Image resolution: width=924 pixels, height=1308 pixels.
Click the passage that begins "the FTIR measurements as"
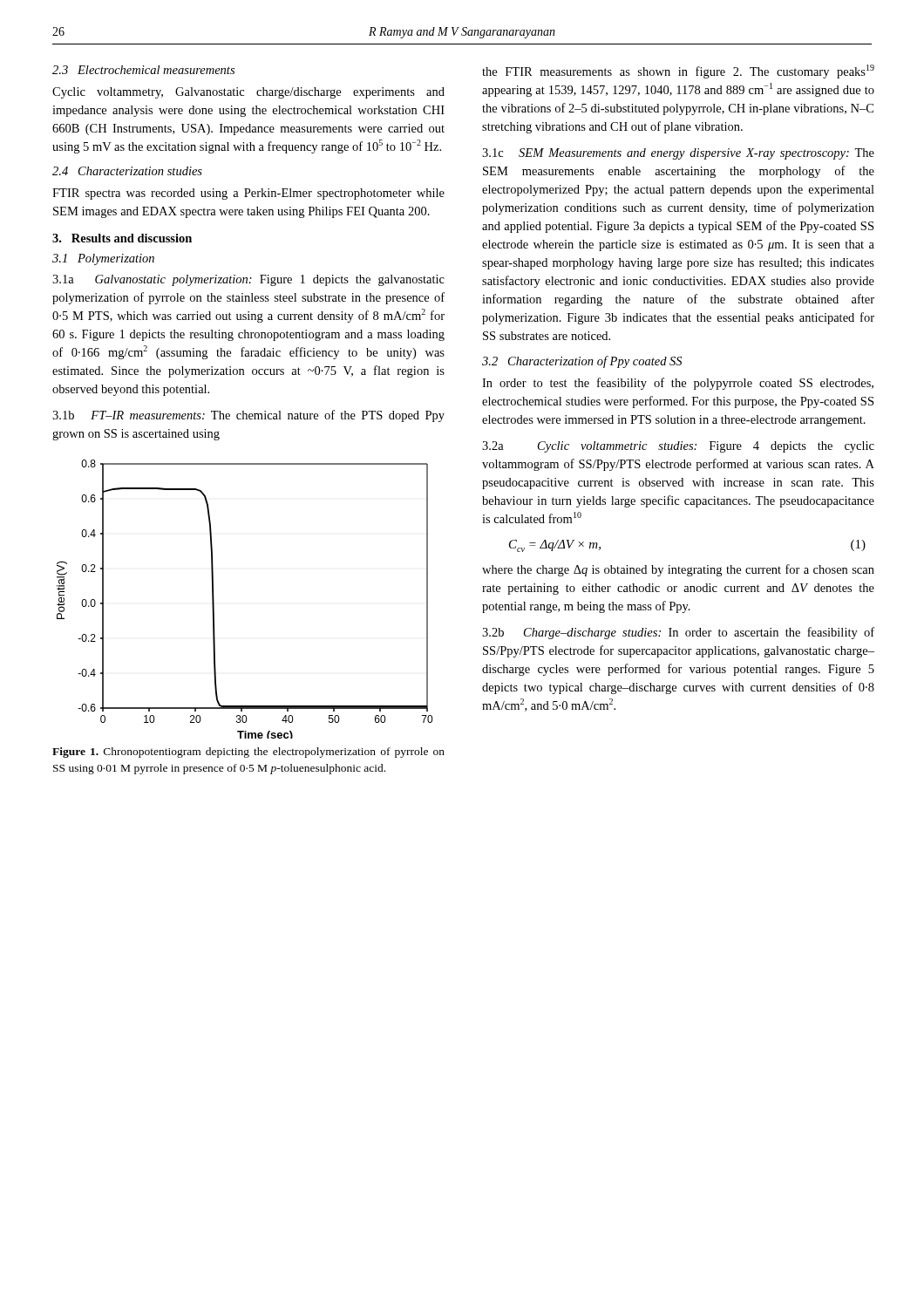(678, 99)
